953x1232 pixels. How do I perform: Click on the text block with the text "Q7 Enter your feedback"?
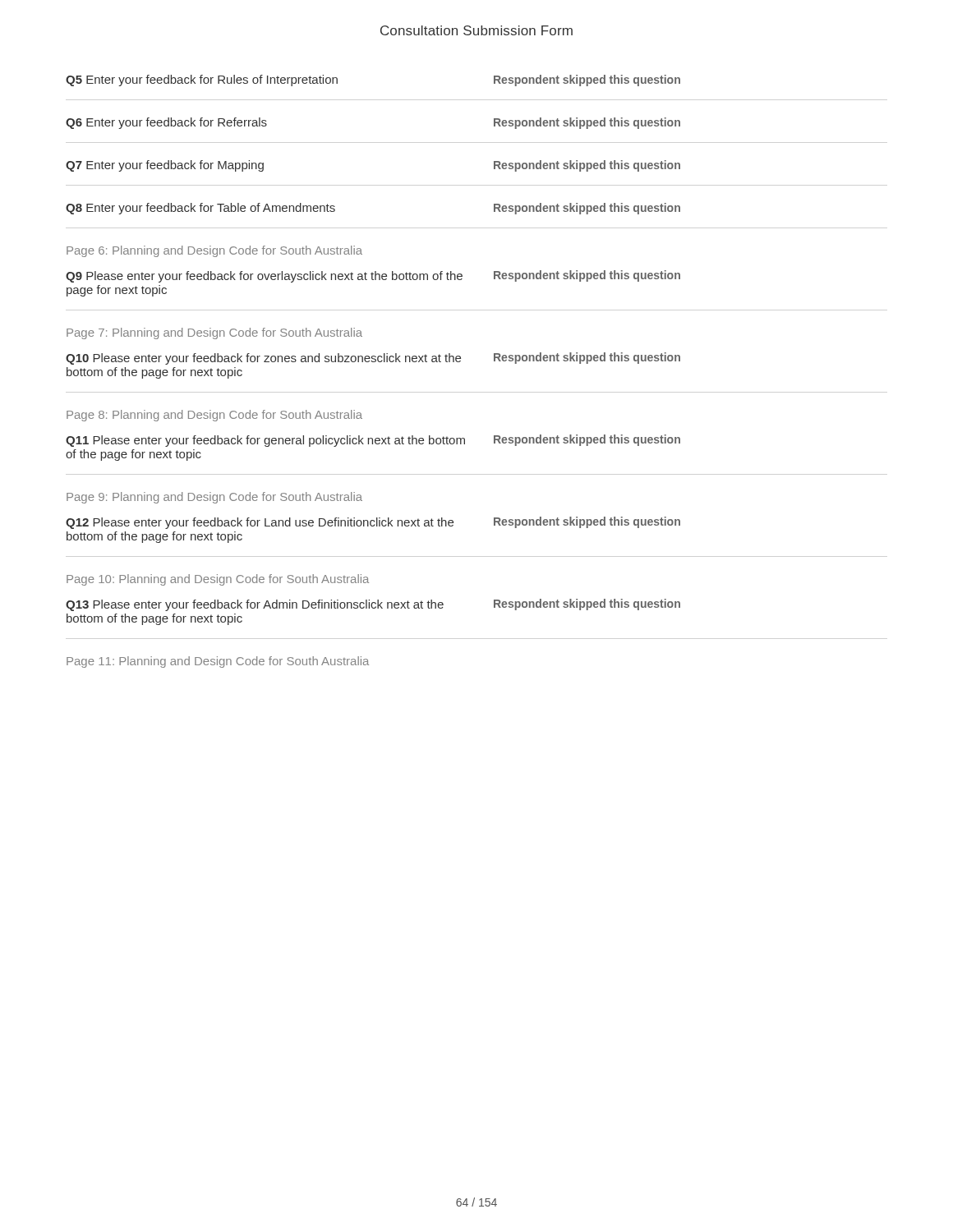(x=165, y=165)
